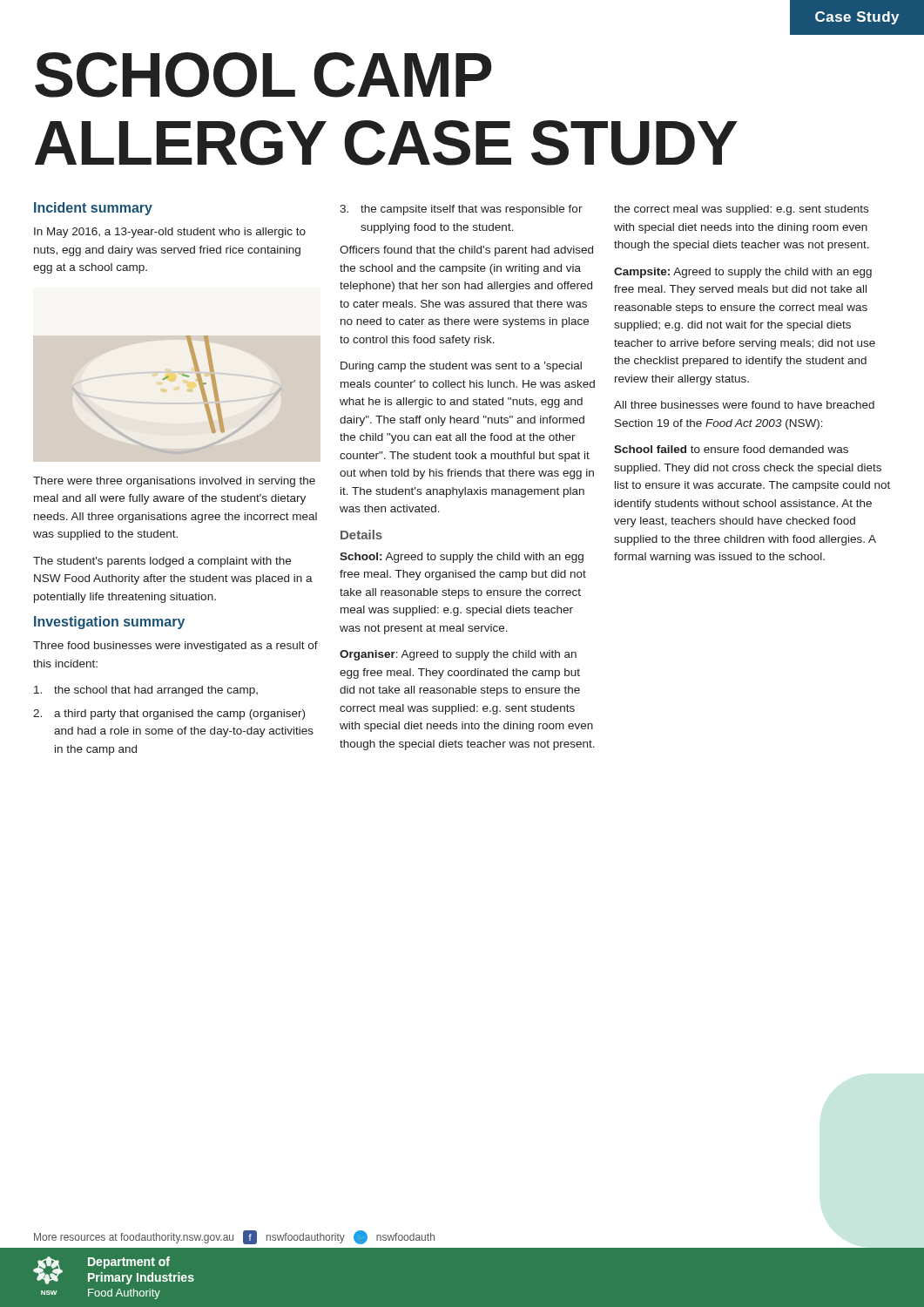Viewport: 924px width, 1307px height.
Task: Point to the block beginning "School: Agreed to"
Action: [468, 593]
